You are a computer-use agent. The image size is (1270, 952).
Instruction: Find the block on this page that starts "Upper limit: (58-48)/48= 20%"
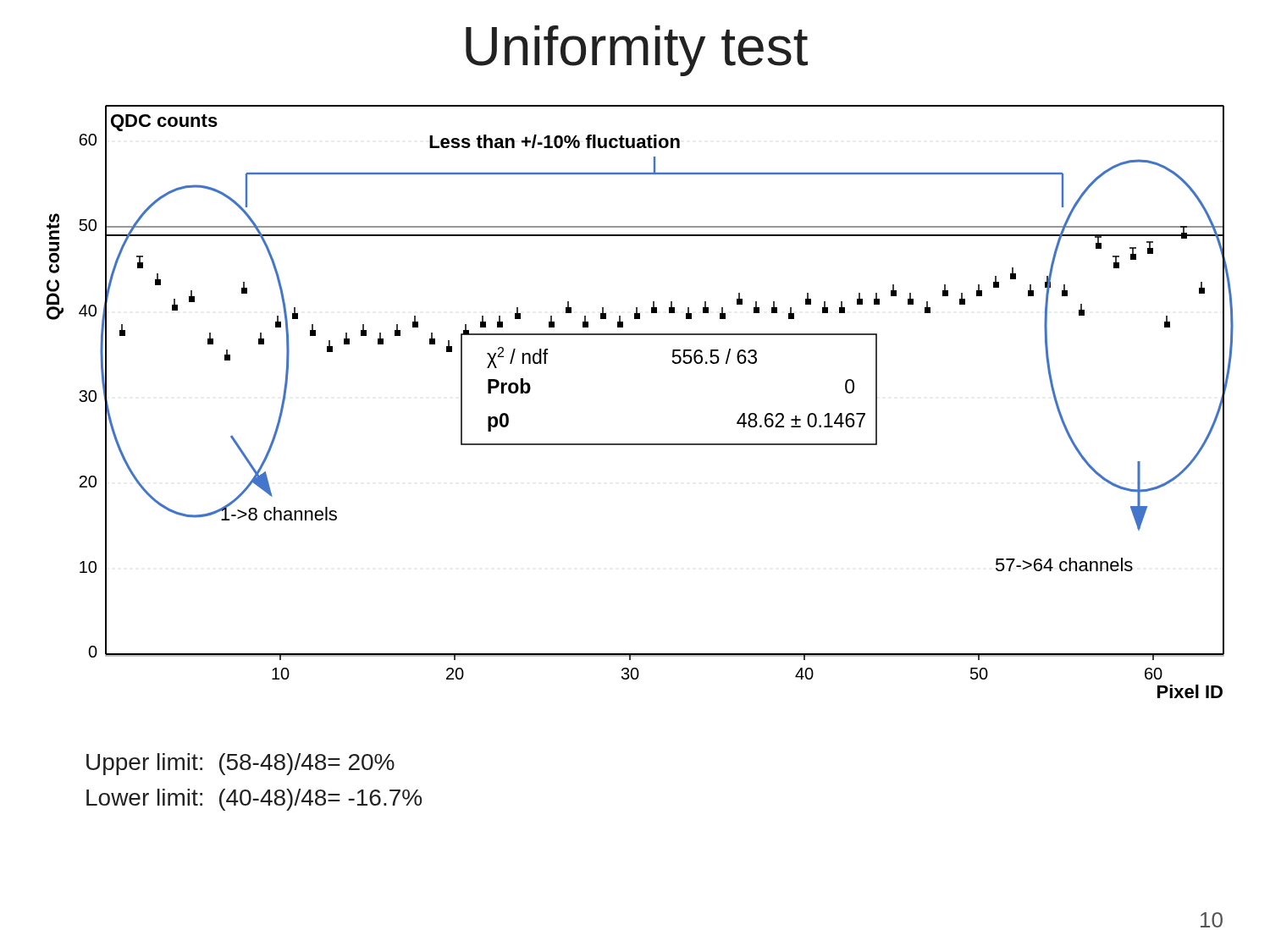pos(254,780)
